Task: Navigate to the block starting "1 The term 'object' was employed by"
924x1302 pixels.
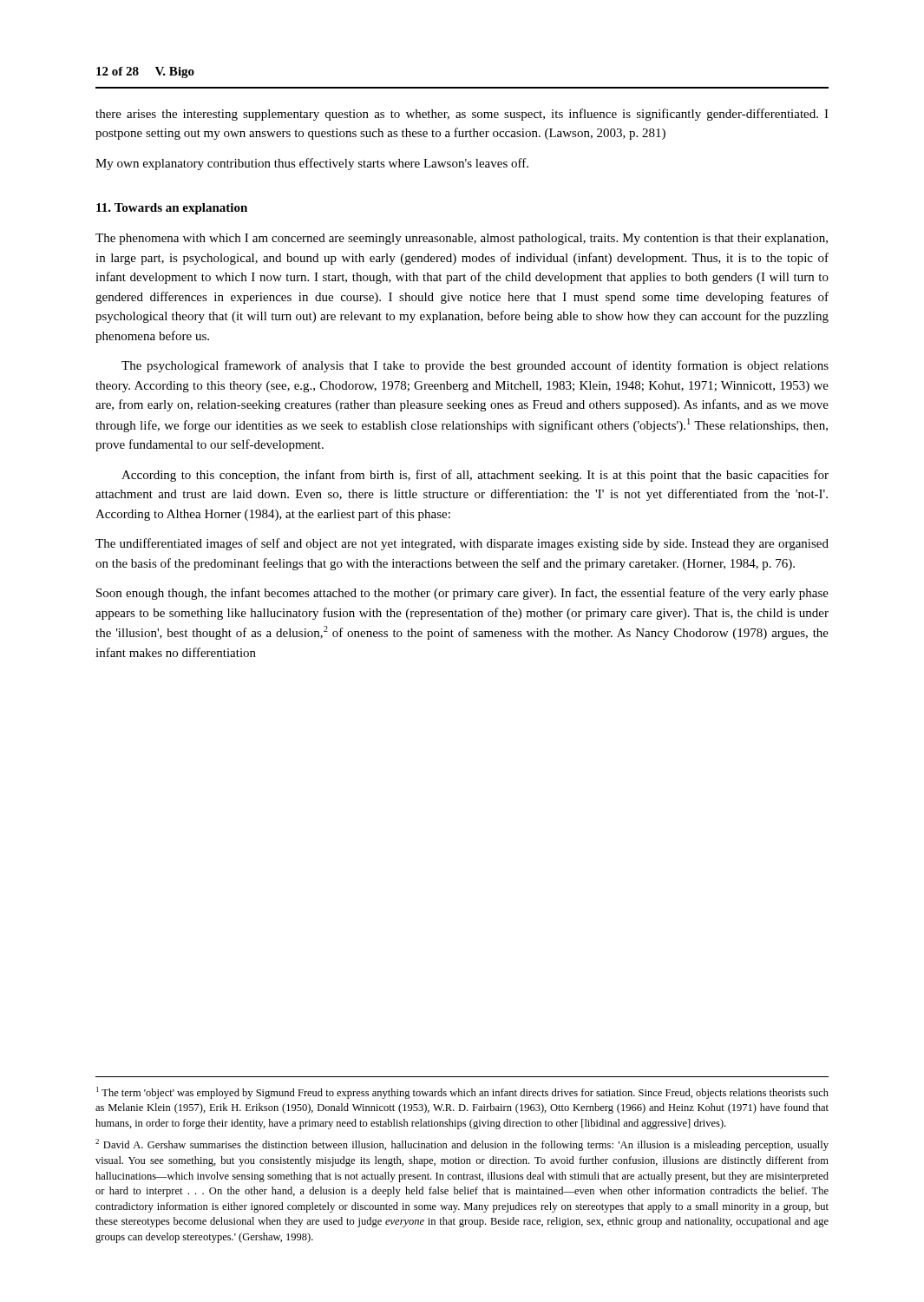Action: (462, 1107)
